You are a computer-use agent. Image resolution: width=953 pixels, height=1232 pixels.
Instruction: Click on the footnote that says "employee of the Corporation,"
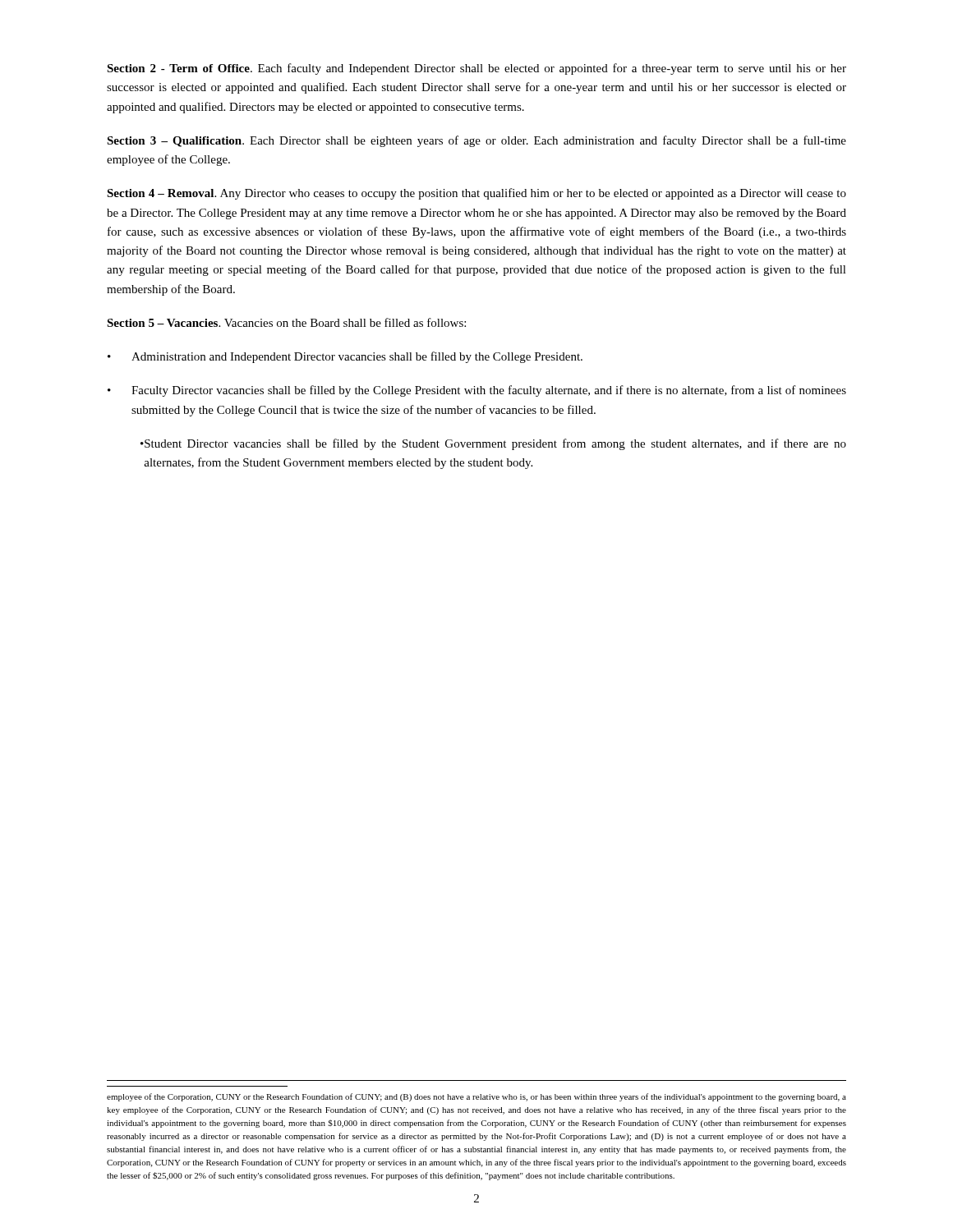tap(476, 1136)
